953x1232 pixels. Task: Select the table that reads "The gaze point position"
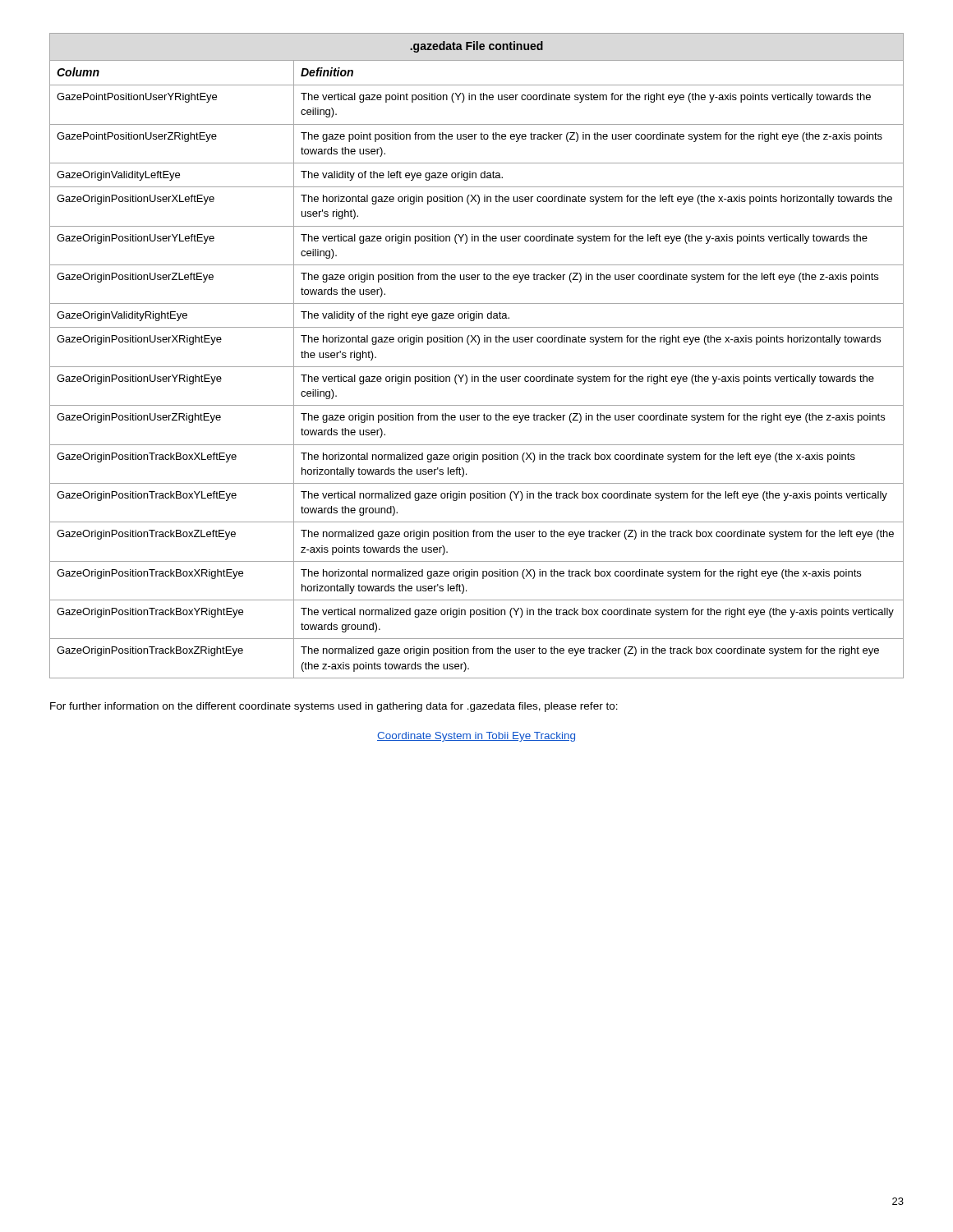coord(476,356)
